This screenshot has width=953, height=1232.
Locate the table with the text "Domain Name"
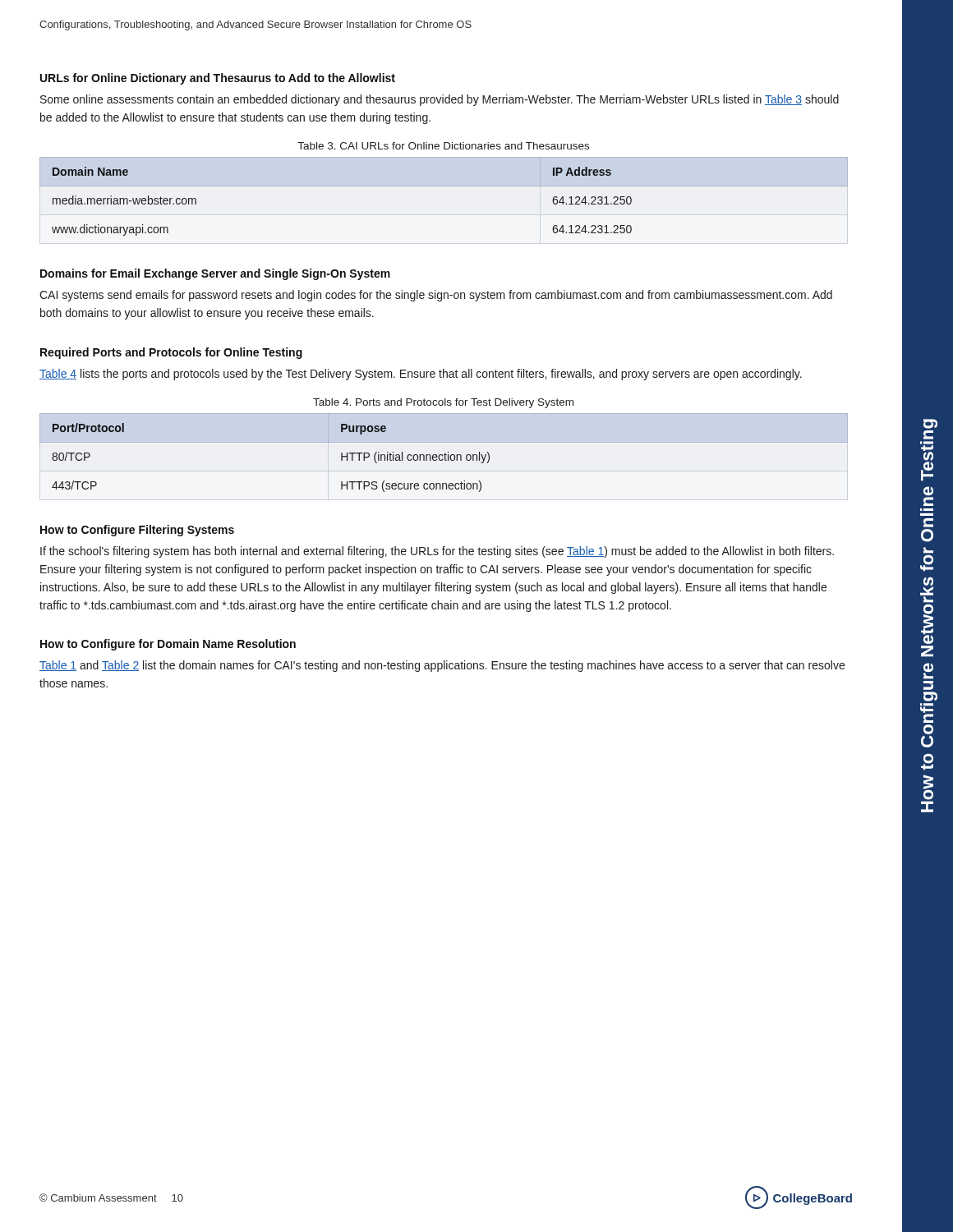click(444, 201)
